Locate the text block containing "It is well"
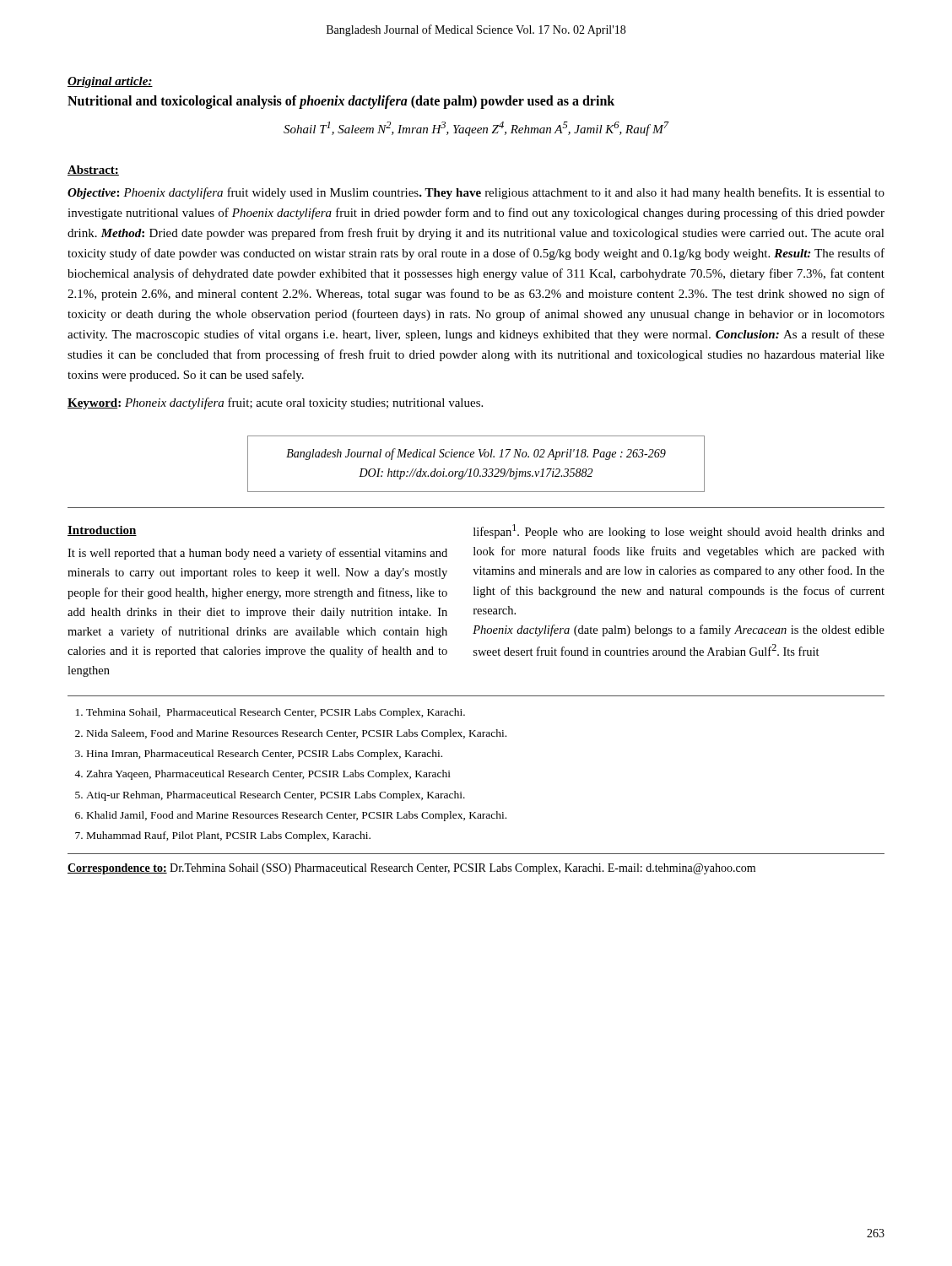This screenshot has width=952, height=1266. point(258,612)
